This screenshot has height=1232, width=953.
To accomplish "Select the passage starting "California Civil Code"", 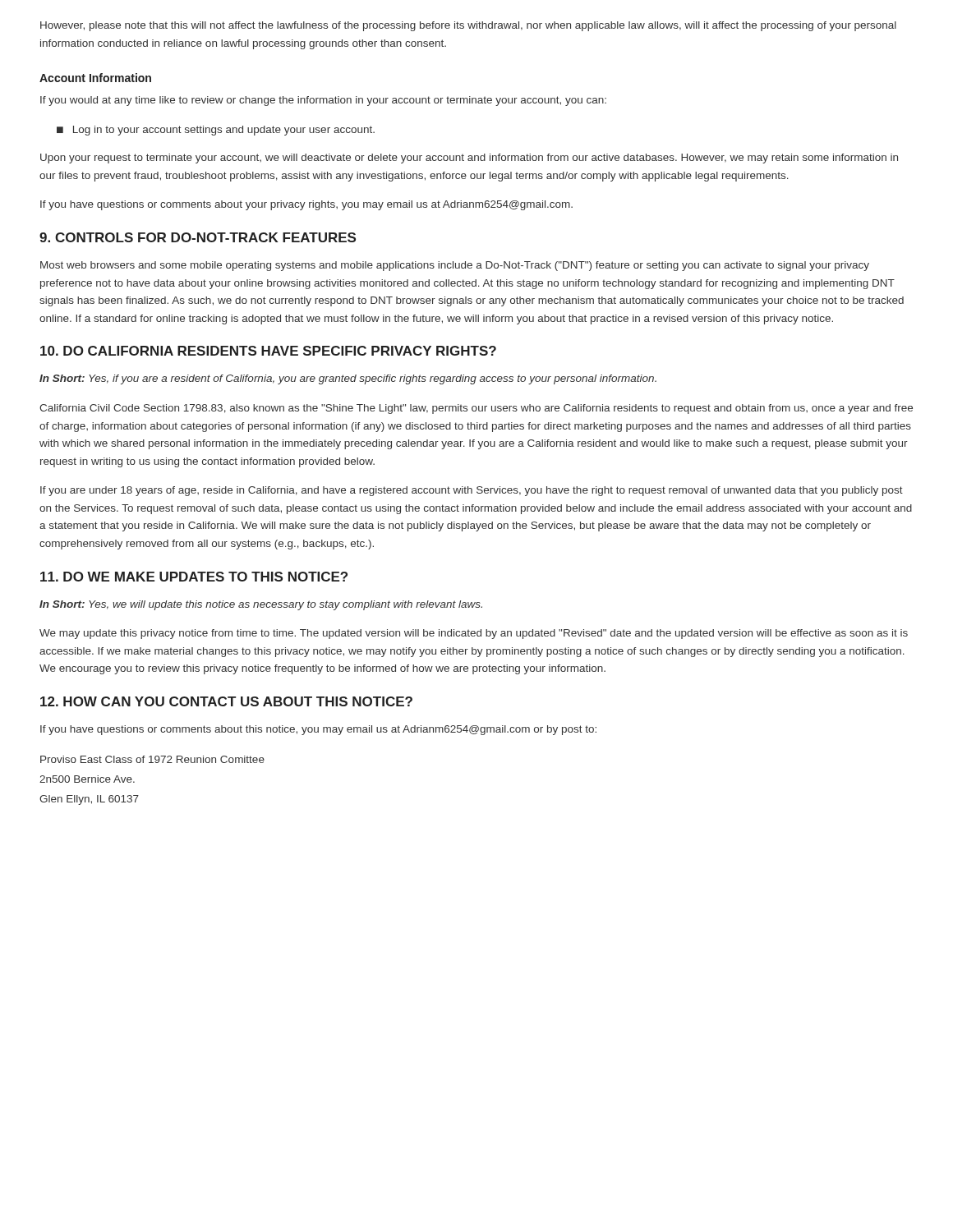I will 476,434.
